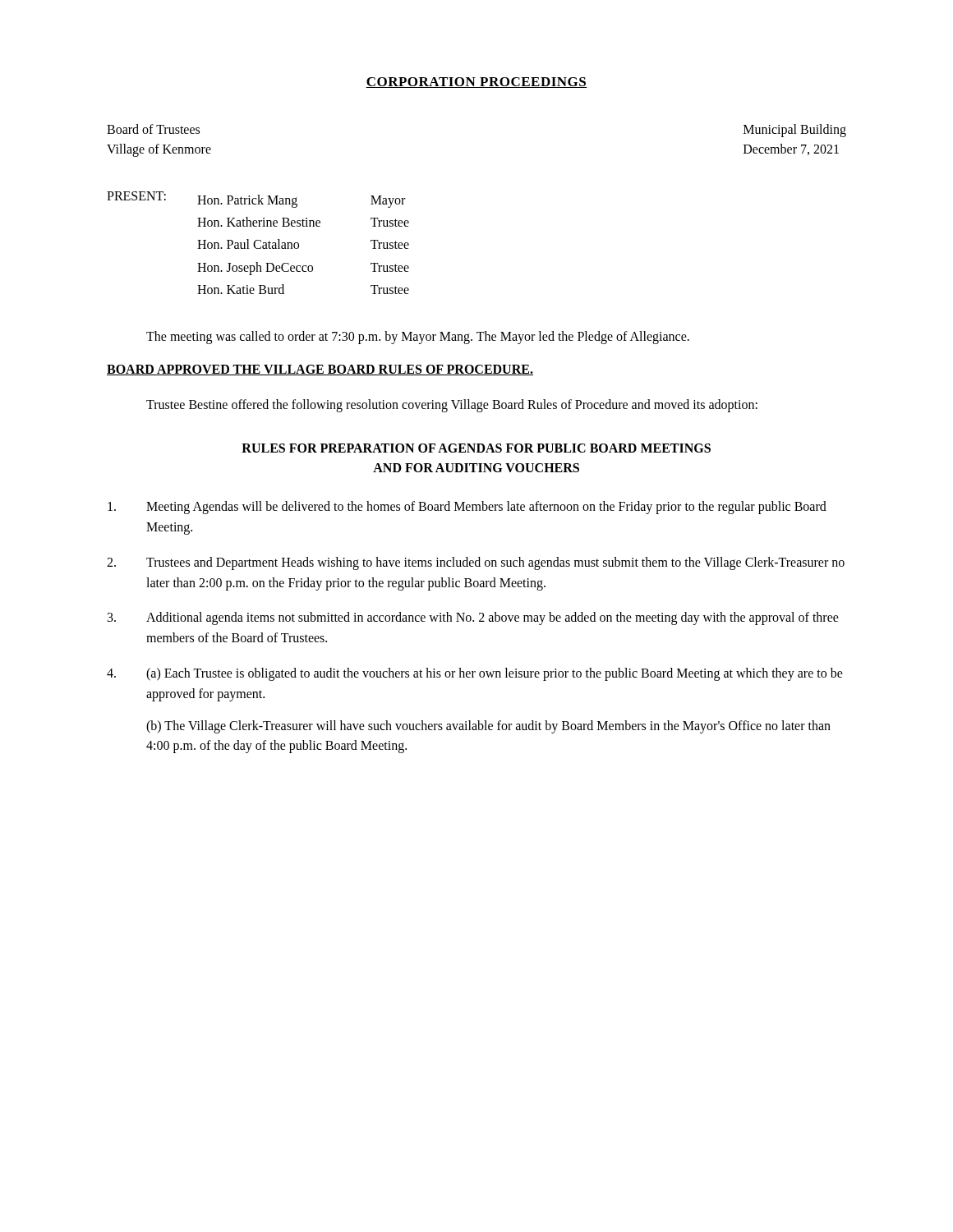Point to the section header beginning "RULES FOR PREPARATION OF AGENDAS FOR PUBLIC BOARD"
Screen dimensions: 1232x953
click(x=476, y=458)
